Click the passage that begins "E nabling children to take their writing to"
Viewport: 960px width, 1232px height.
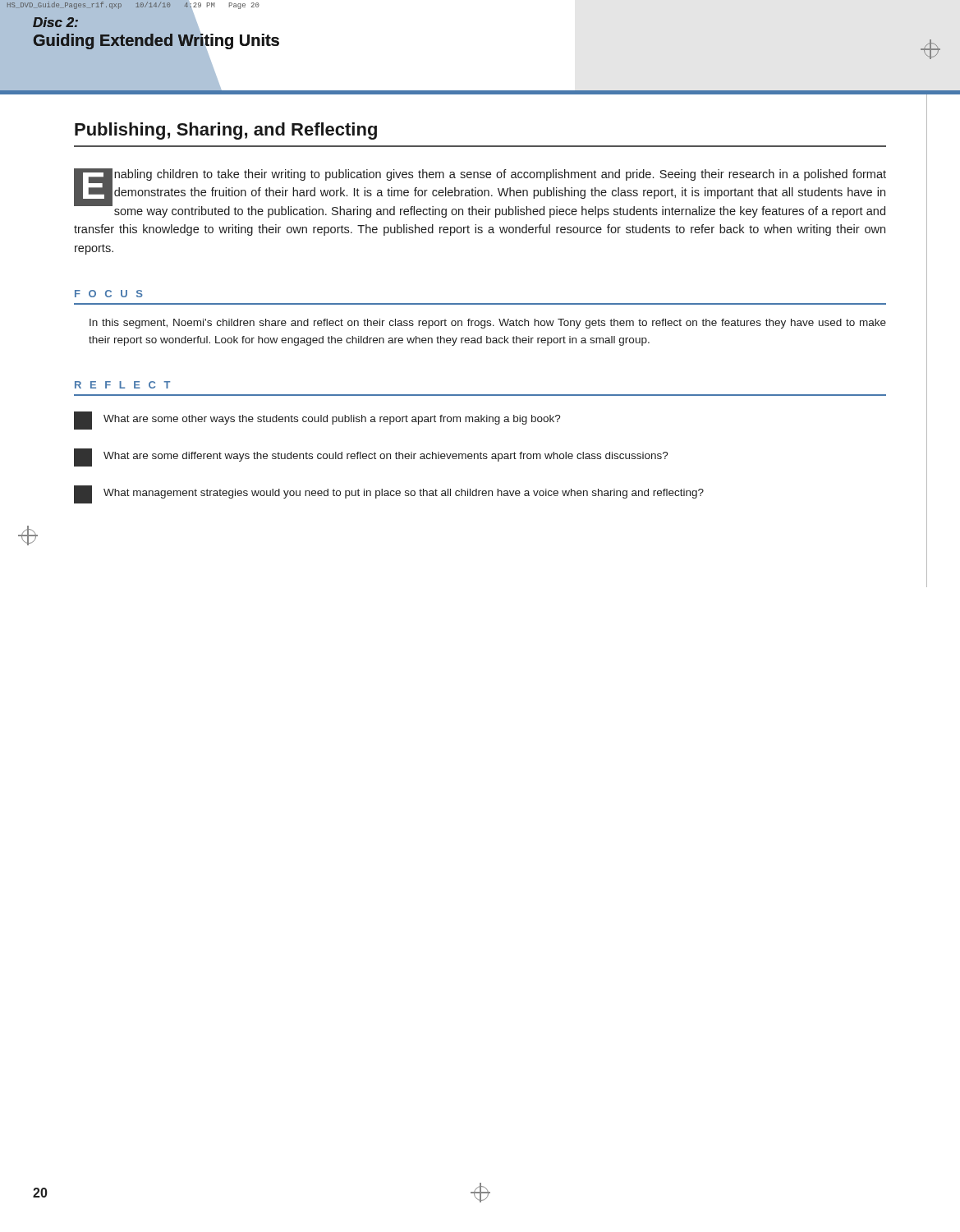point(480,211)
